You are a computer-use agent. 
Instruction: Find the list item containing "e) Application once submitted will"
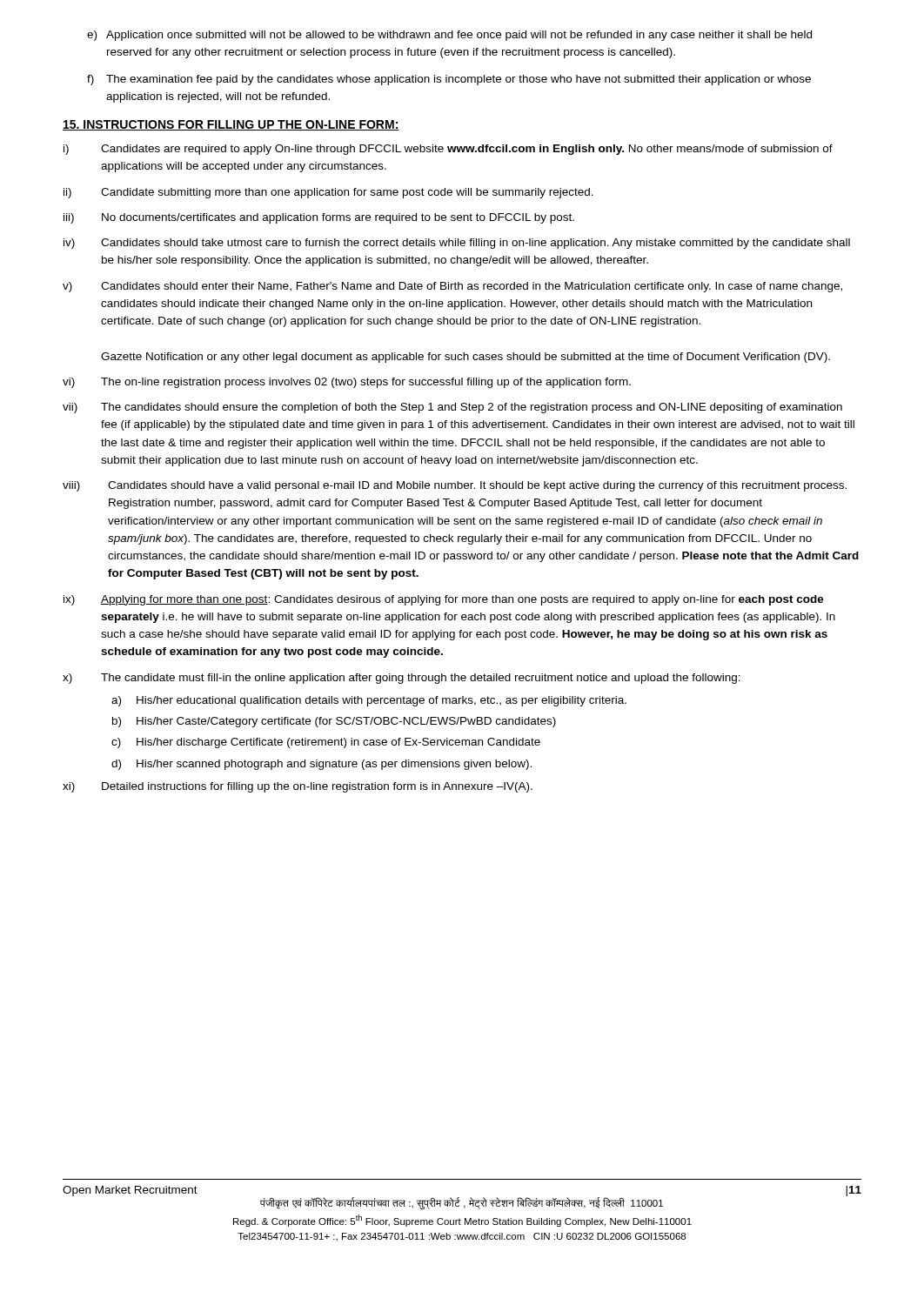pos(474,44)
